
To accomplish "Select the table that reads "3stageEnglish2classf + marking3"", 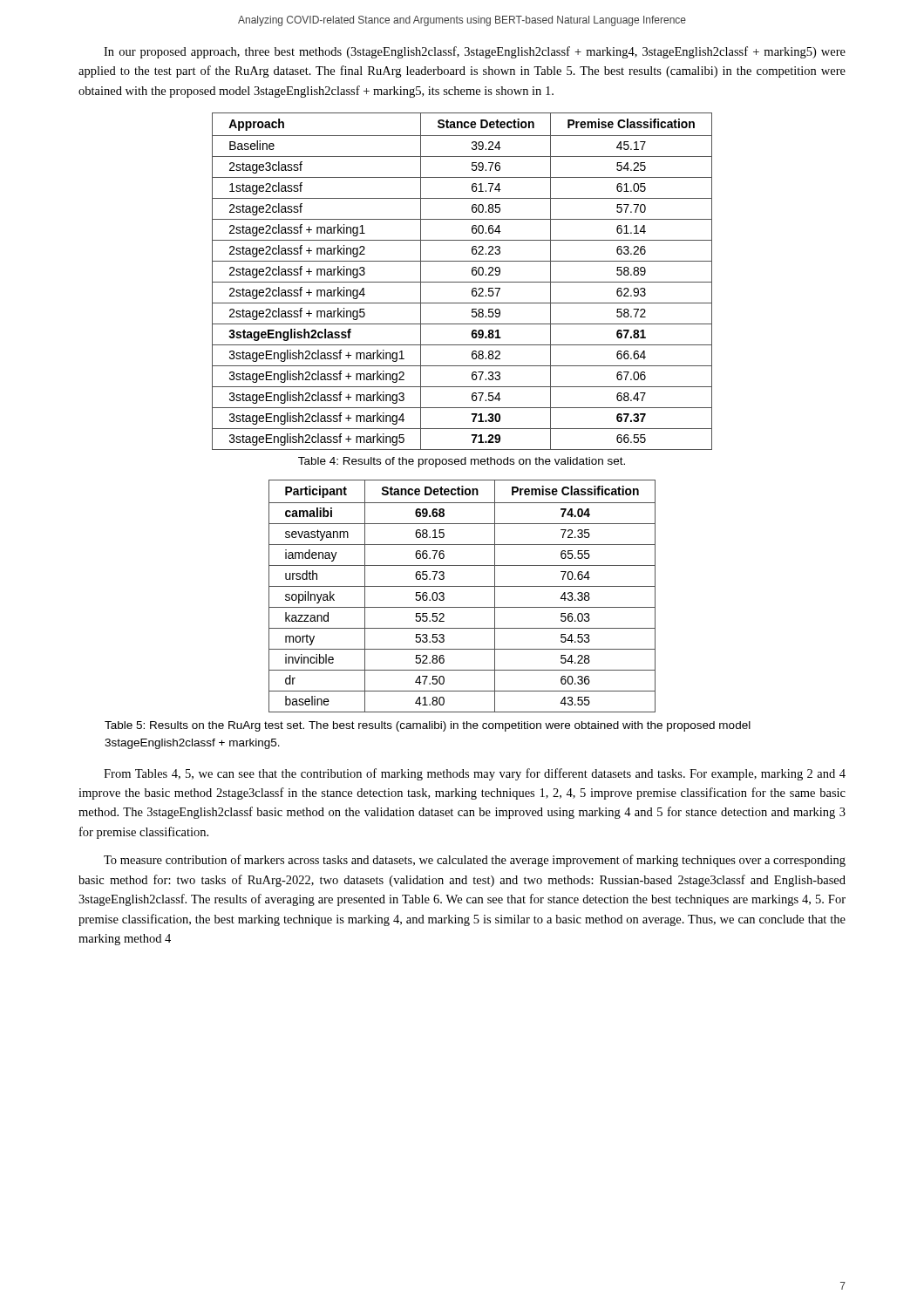I will pyautogui.click(x=462, y=282).
